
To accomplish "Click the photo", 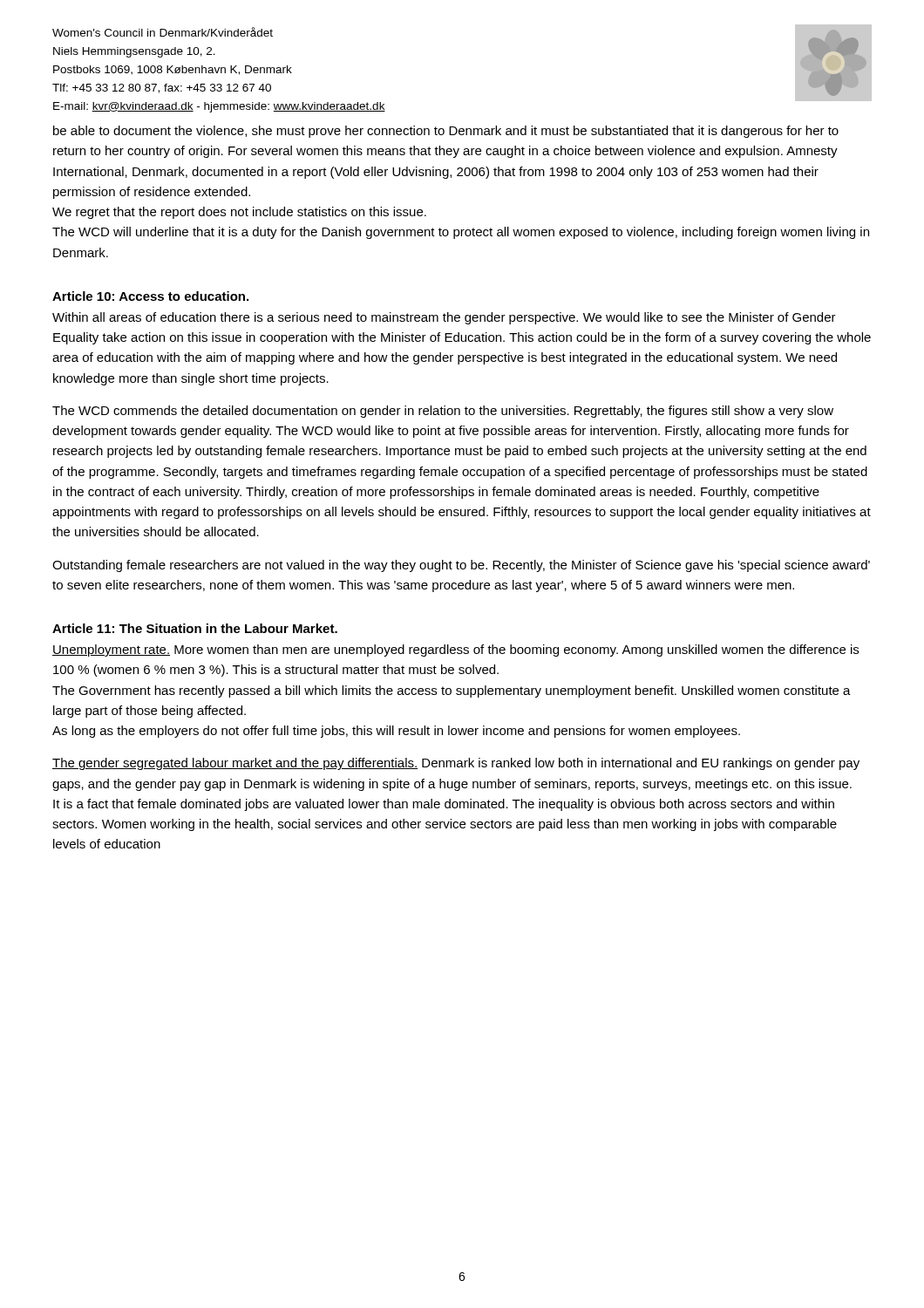I will (833, 63).
